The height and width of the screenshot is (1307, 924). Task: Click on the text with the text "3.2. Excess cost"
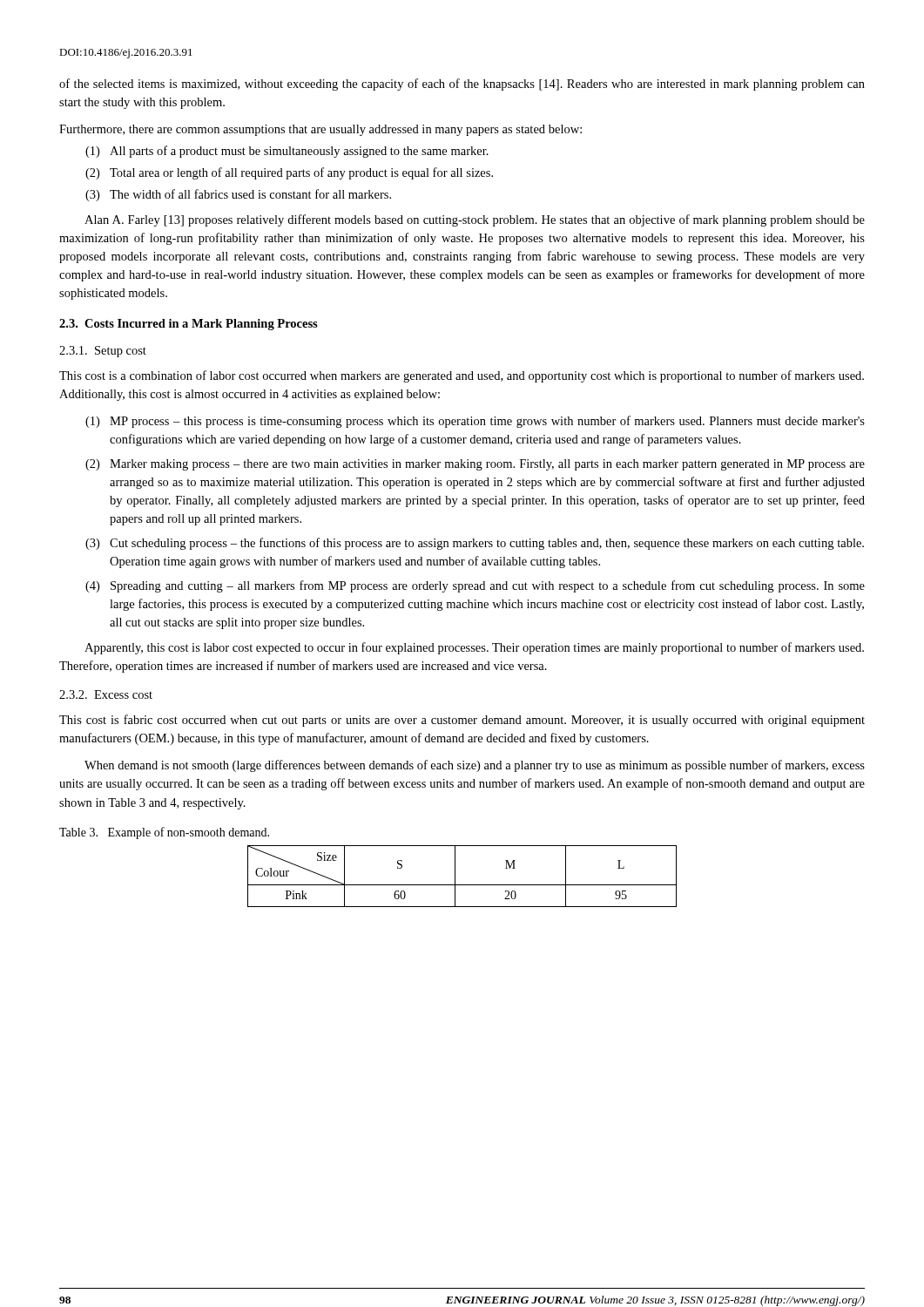click(106, 694)
